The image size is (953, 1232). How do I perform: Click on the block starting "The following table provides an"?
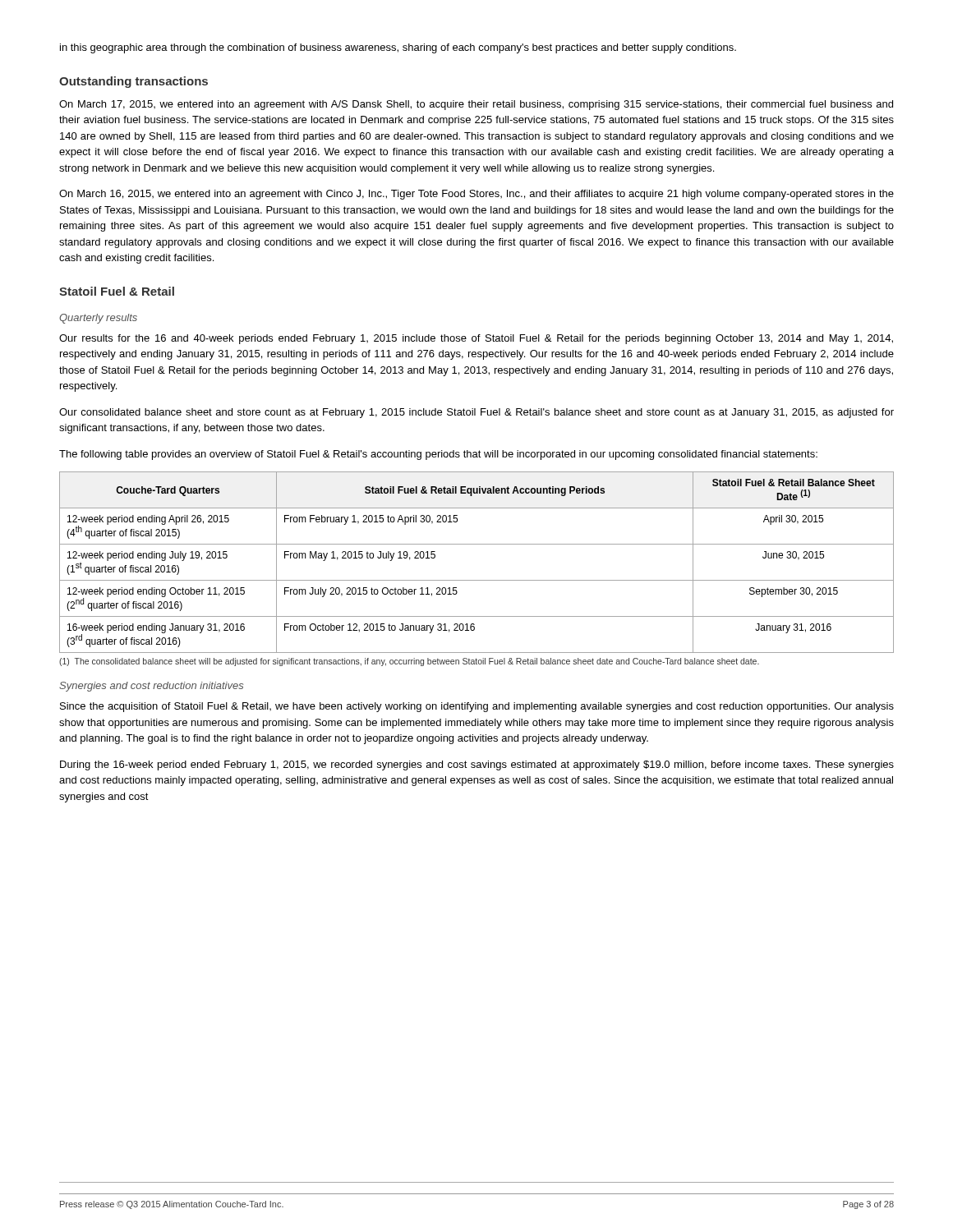439,453
